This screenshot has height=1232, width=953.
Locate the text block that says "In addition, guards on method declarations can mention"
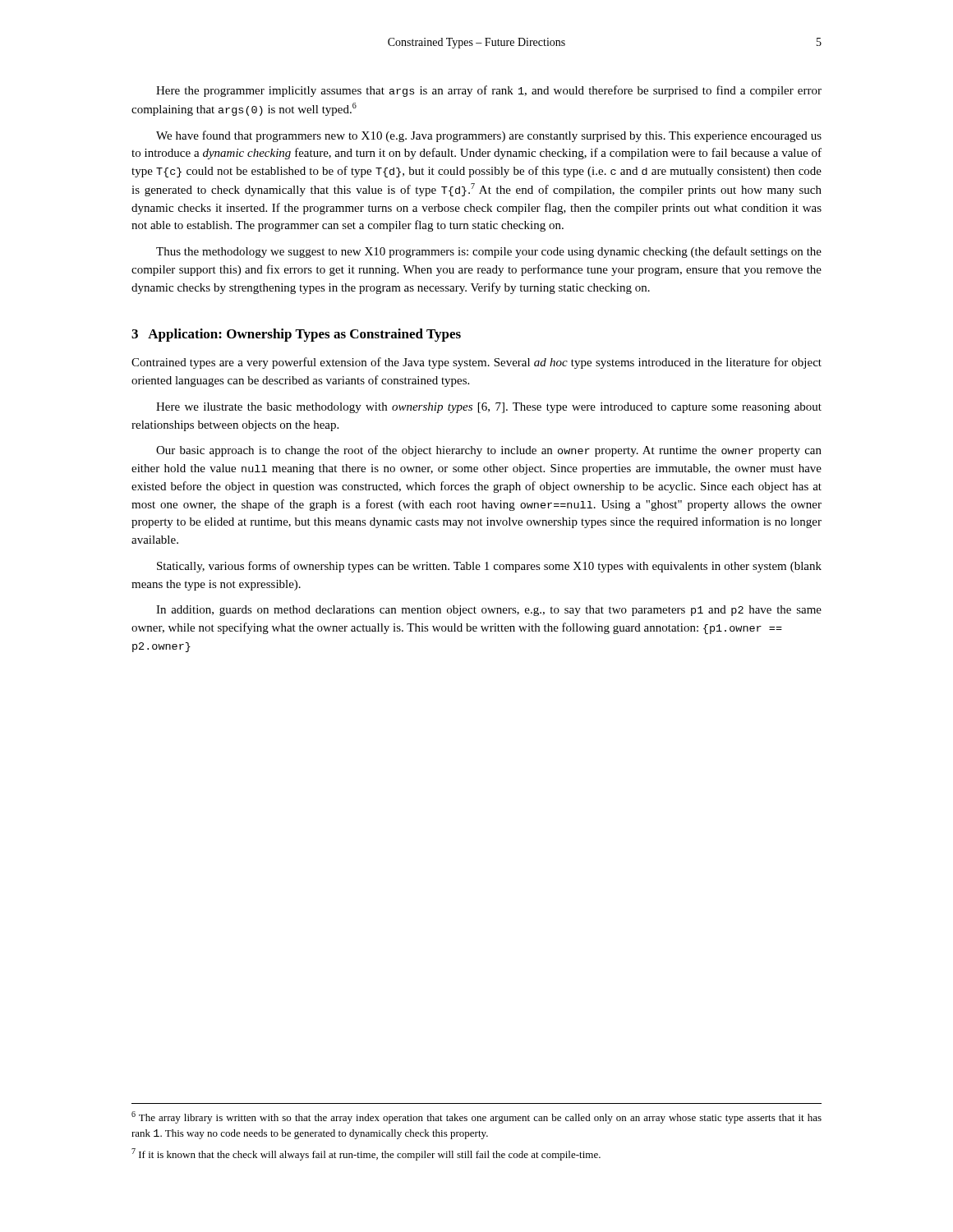(x=476, y=628)
